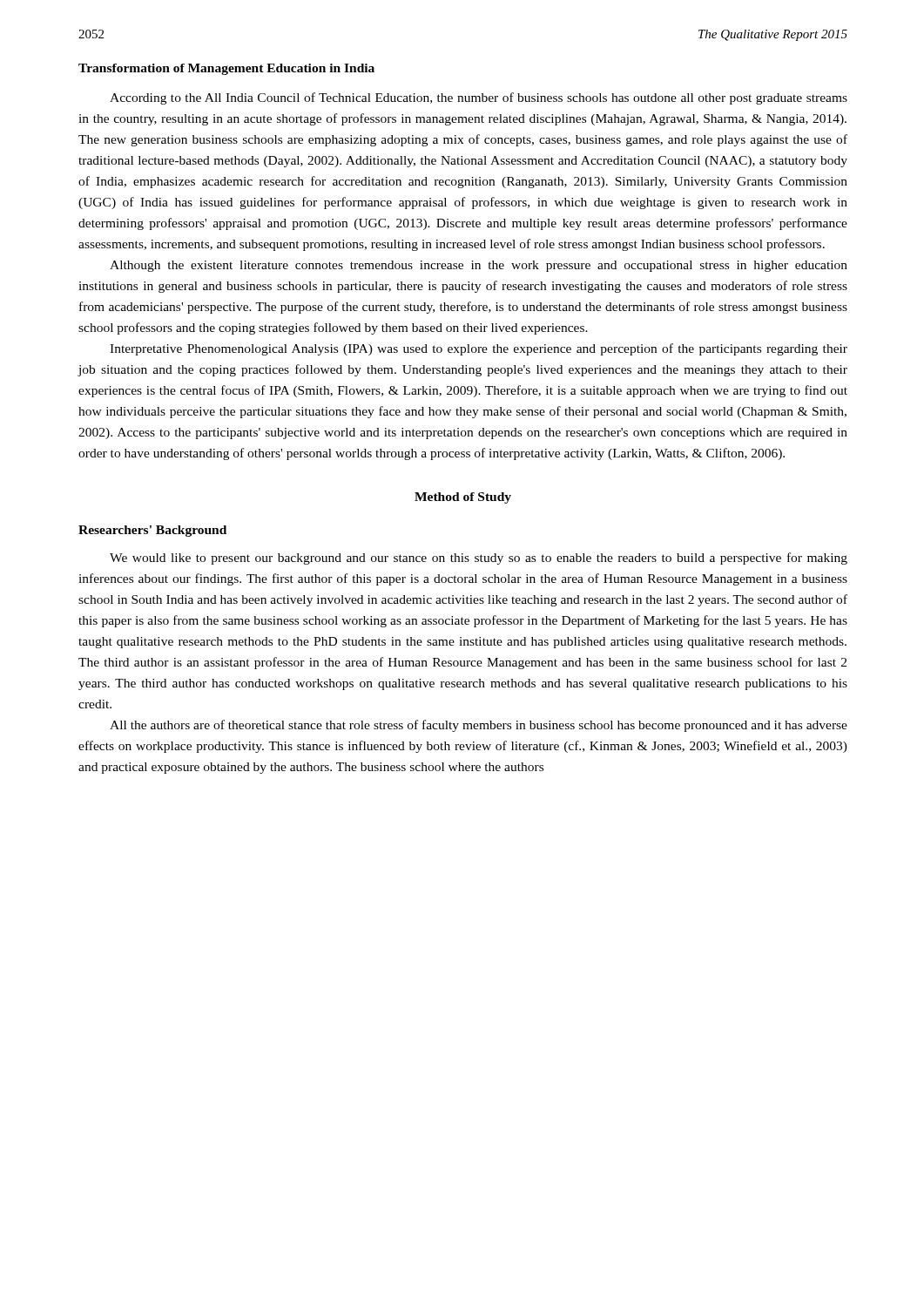The image size is (924, 1307).
Task: Select the block starting "Interpretative Phenomenological Analysis (IPA) was used to"
Action: point(463,401)
